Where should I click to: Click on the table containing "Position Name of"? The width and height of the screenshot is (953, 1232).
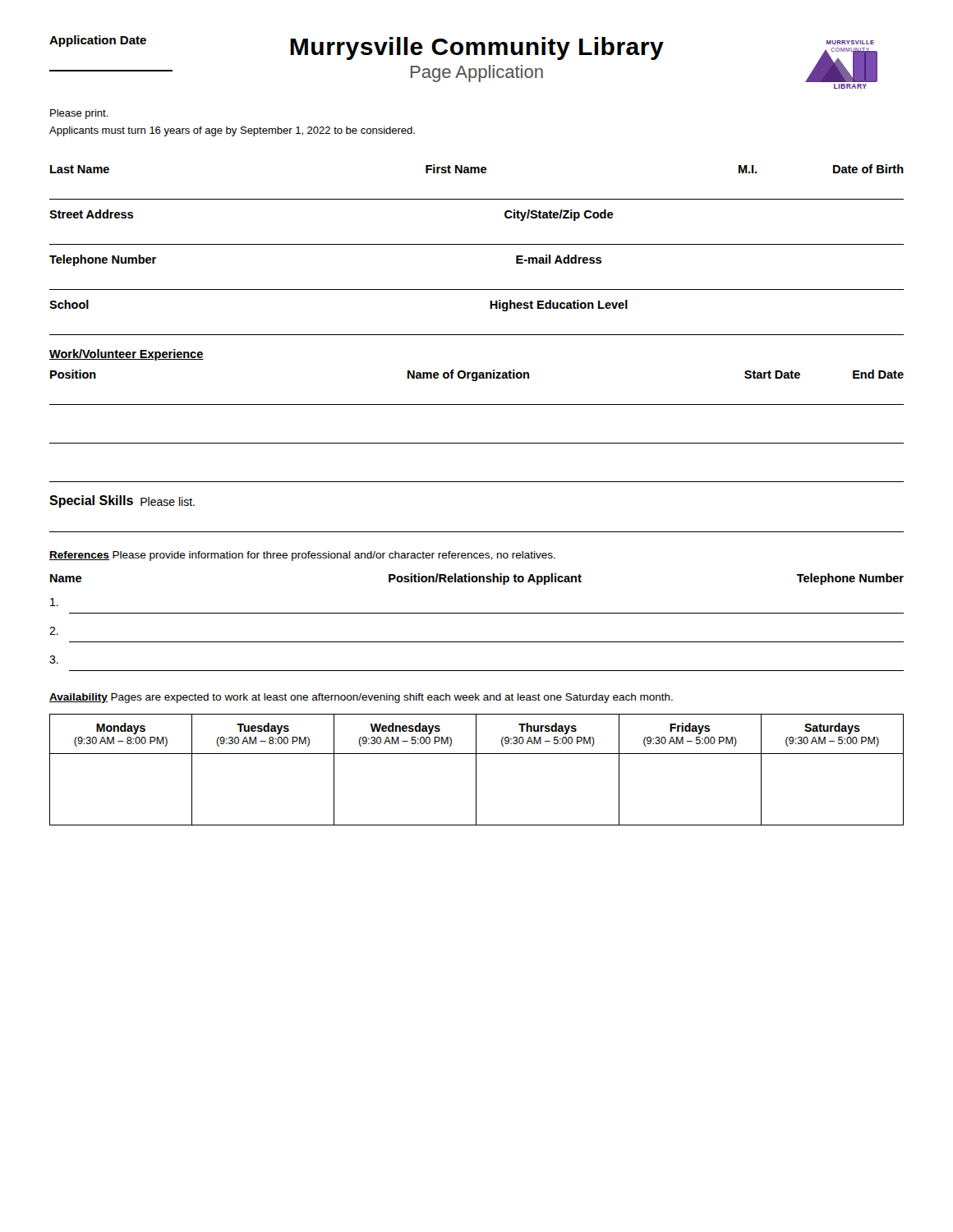(x=476, y=384)
